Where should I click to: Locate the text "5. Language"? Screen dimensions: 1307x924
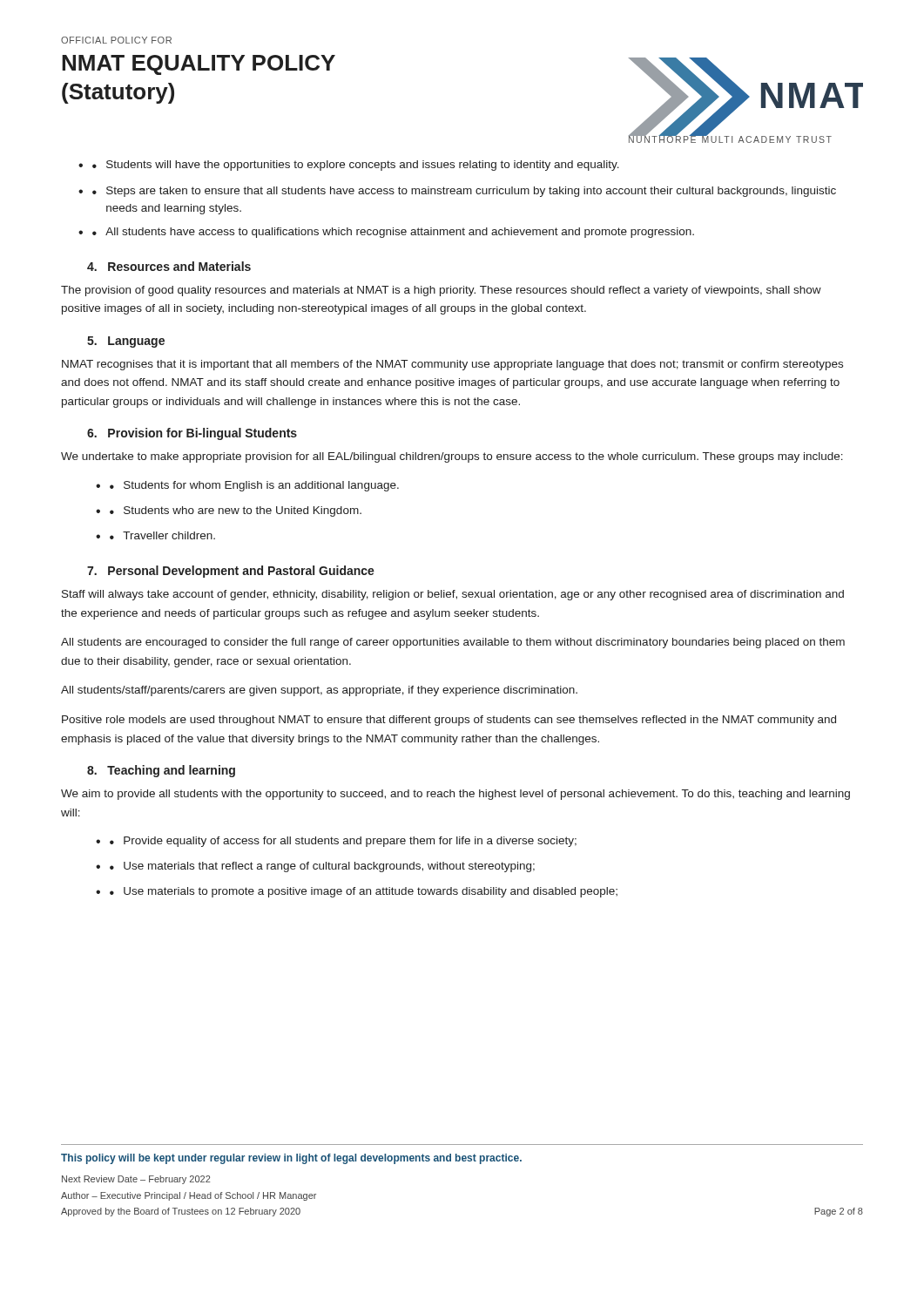(126, 340)
